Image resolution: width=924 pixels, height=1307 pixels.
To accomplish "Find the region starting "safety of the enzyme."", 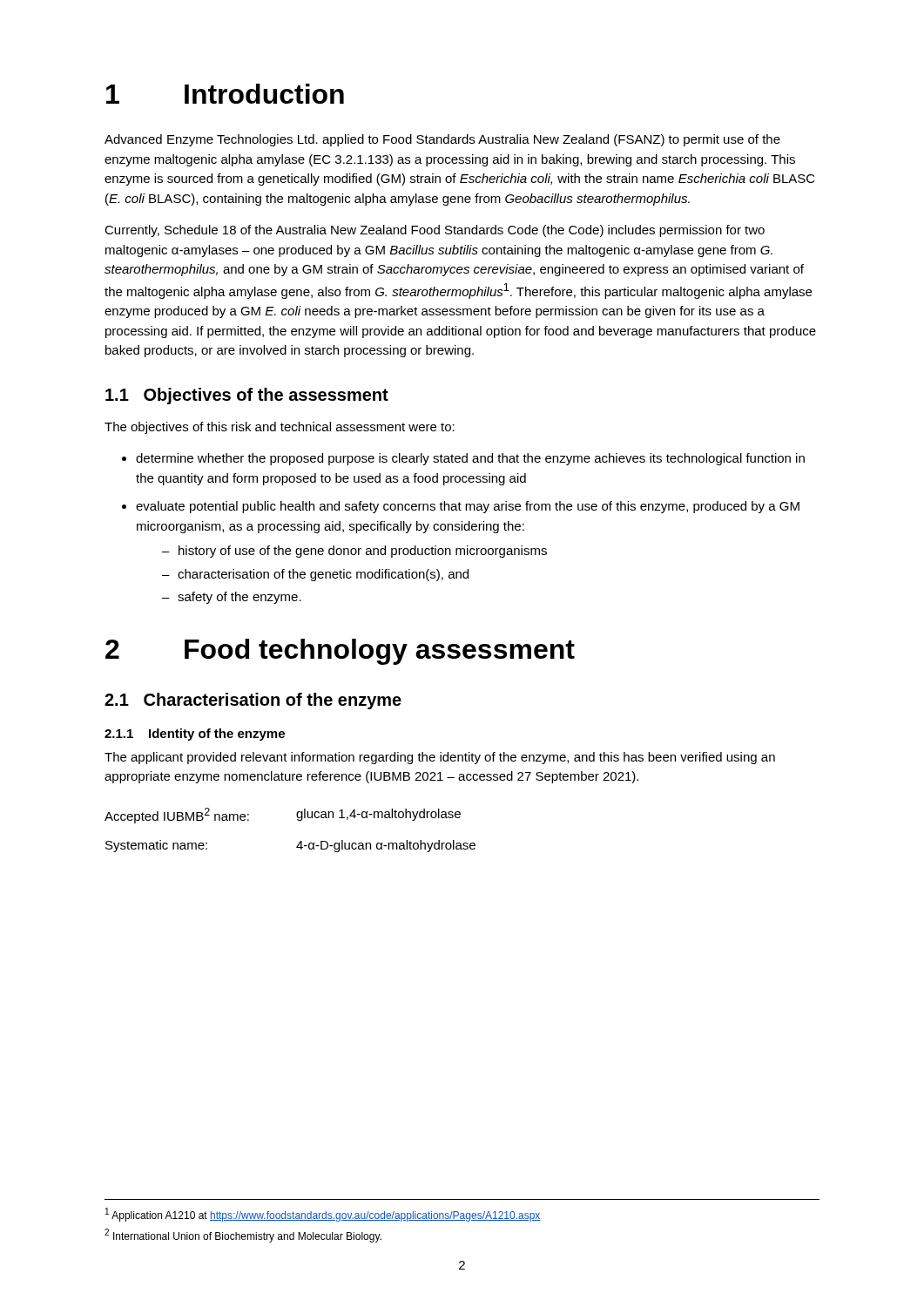I will (x=232, y=598).
